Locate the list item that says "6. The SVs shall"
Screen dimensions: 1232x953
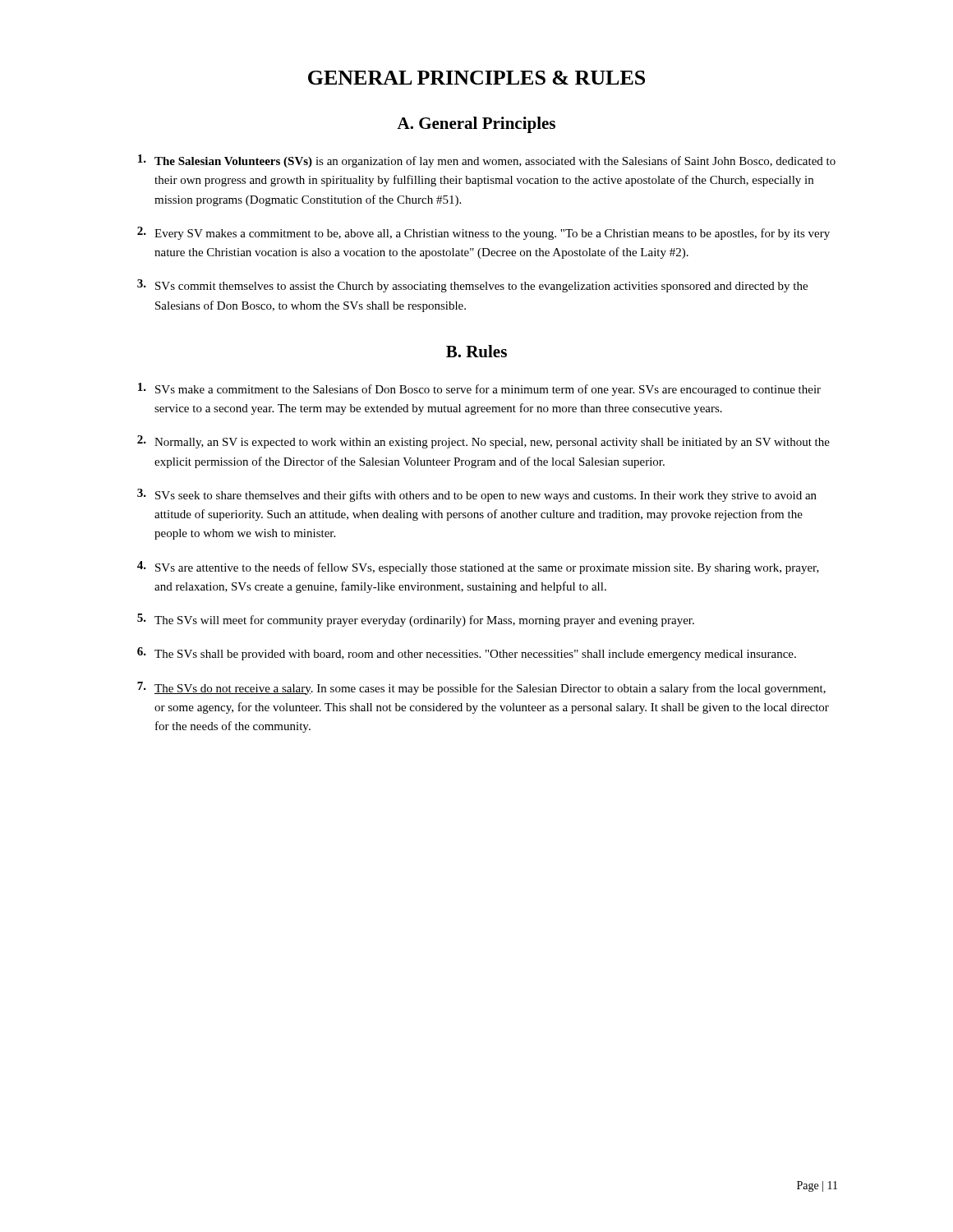(x=476, y=654)
